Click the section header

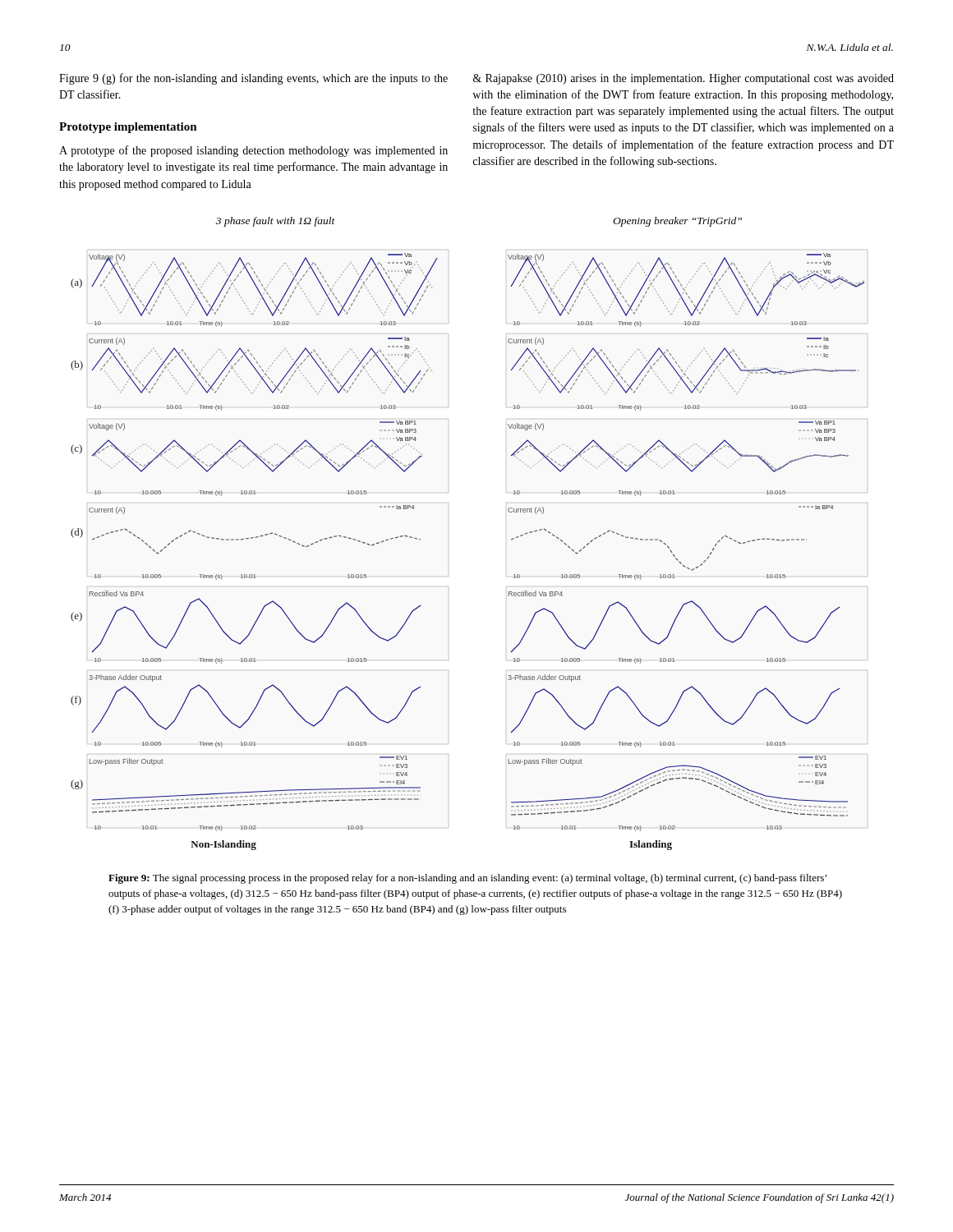click(128, 127)
